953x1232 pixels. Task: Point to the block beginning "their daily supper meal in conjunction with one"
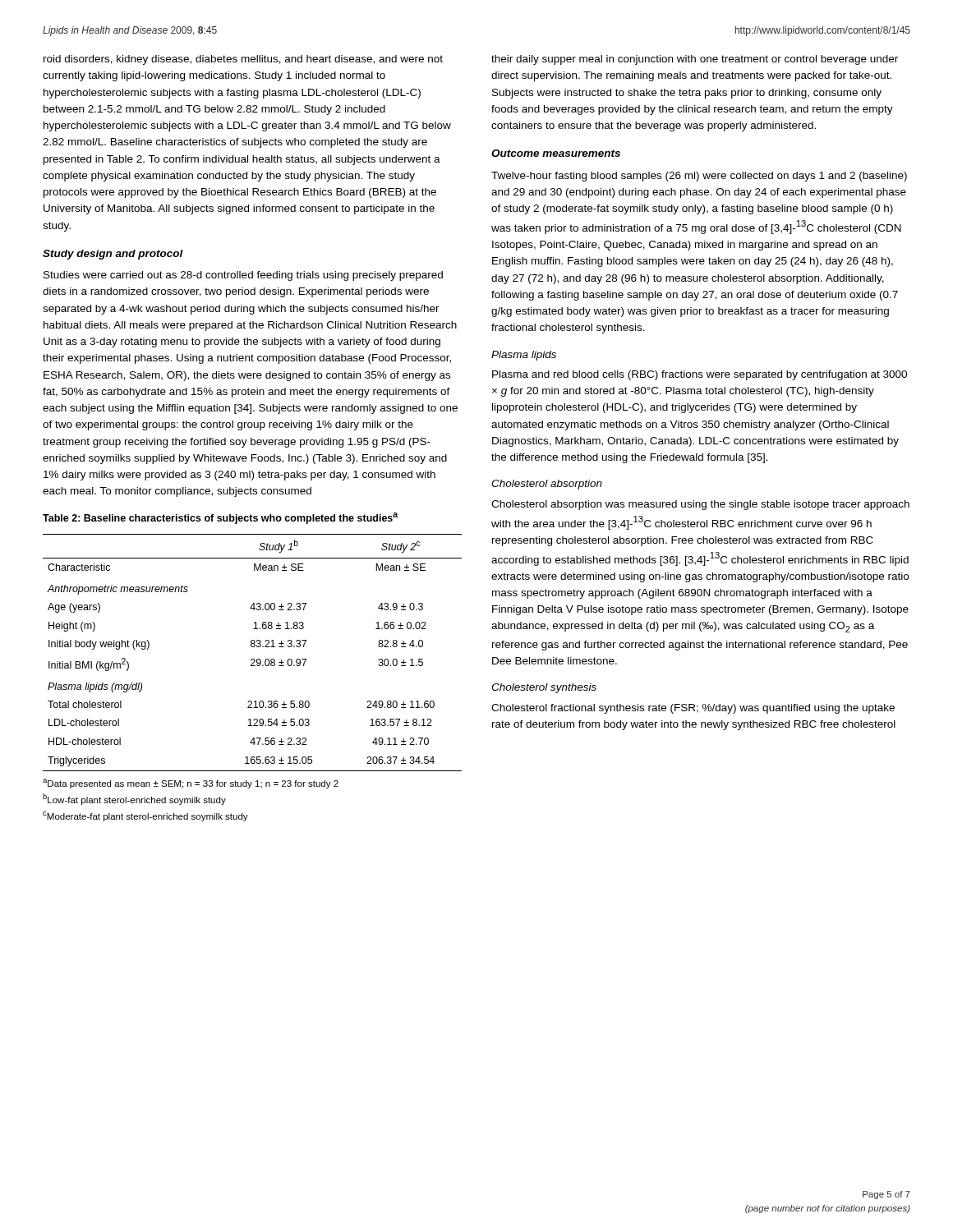701,92
